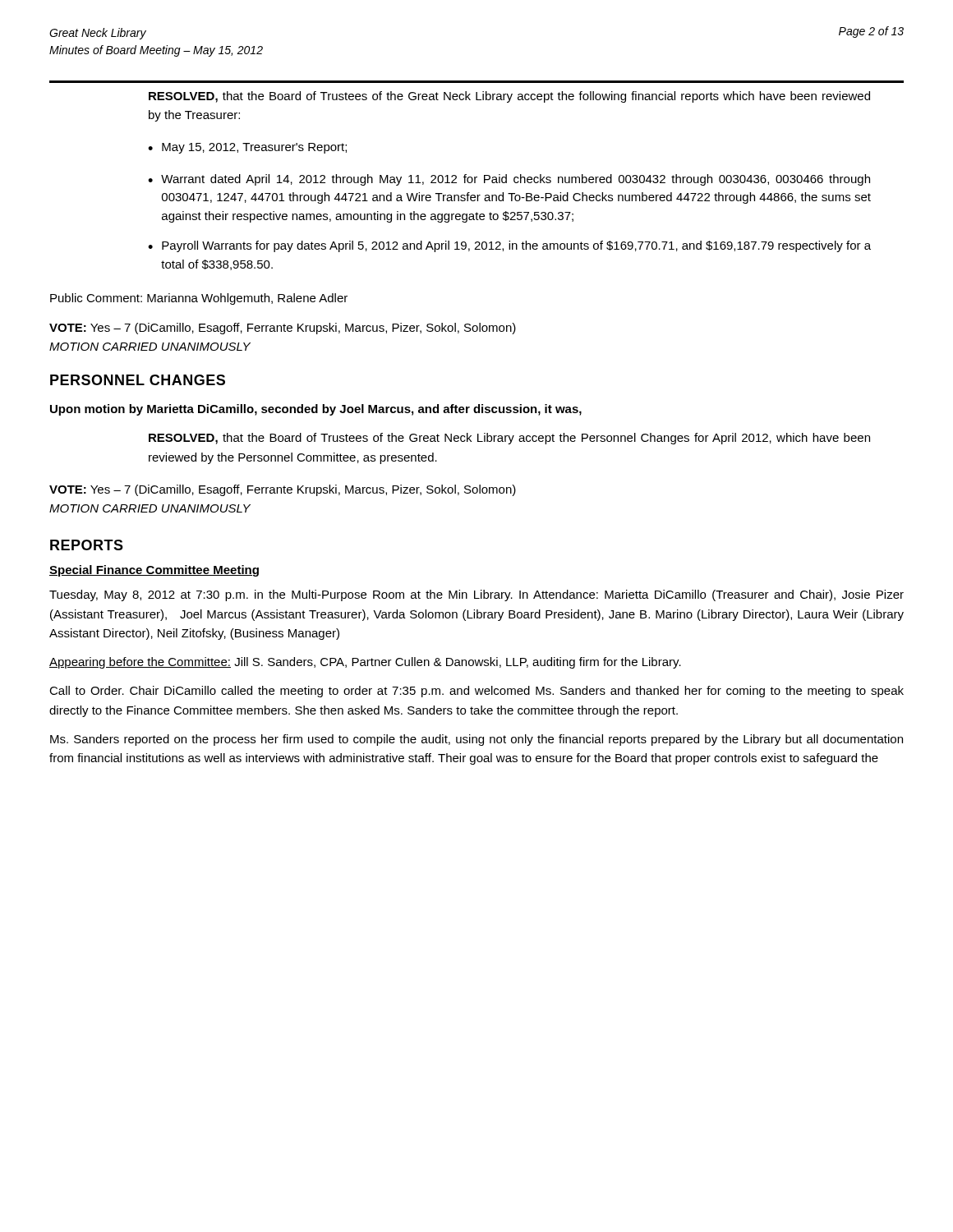The height and width of the screenshot is (1232, 953).
Task: Click on the text block containing "Ms. Sanders reported on the process her"
Action: [476, 748]
